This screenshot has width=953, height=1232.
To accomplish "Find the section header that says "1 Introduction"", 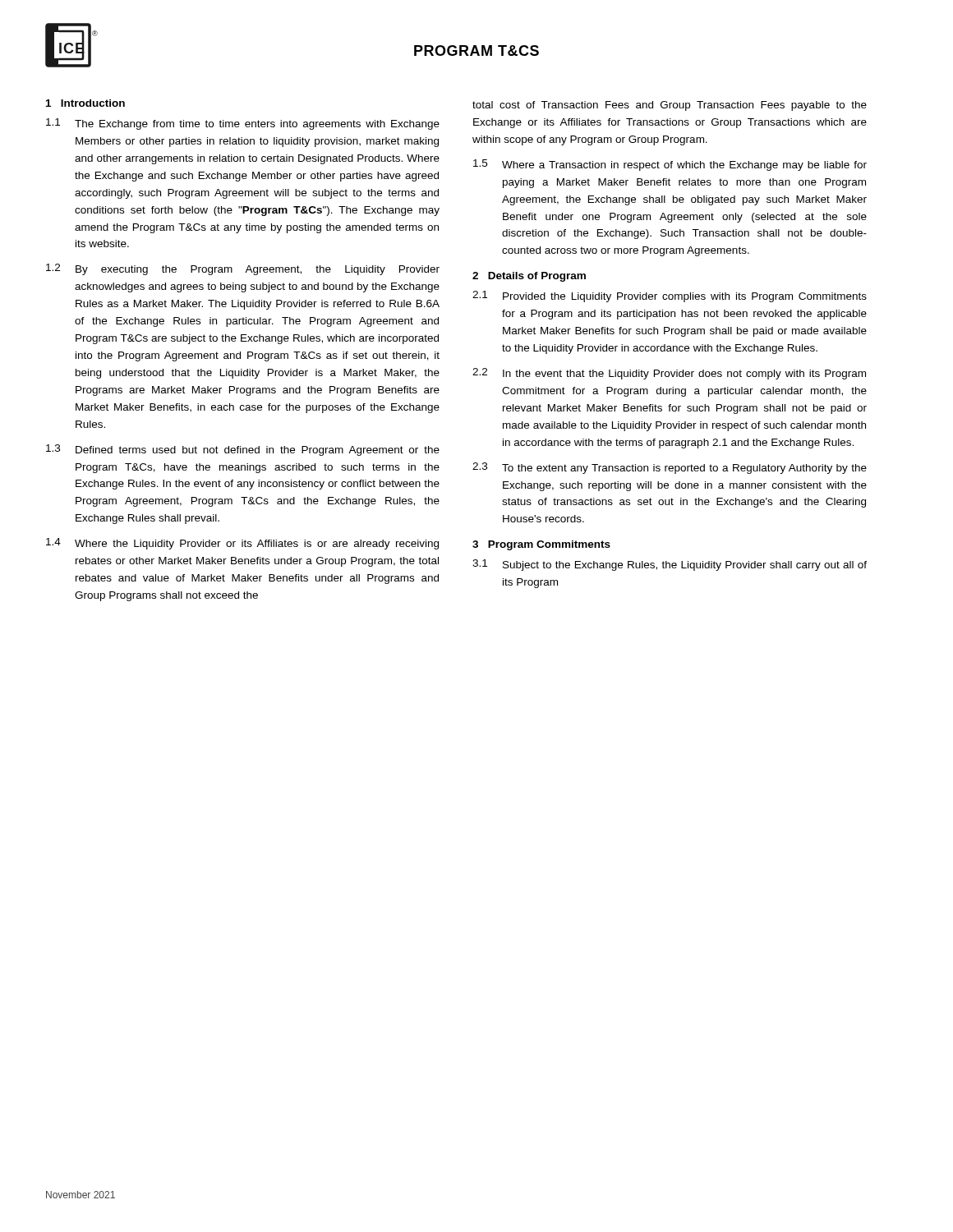I will tap(85, 103).
